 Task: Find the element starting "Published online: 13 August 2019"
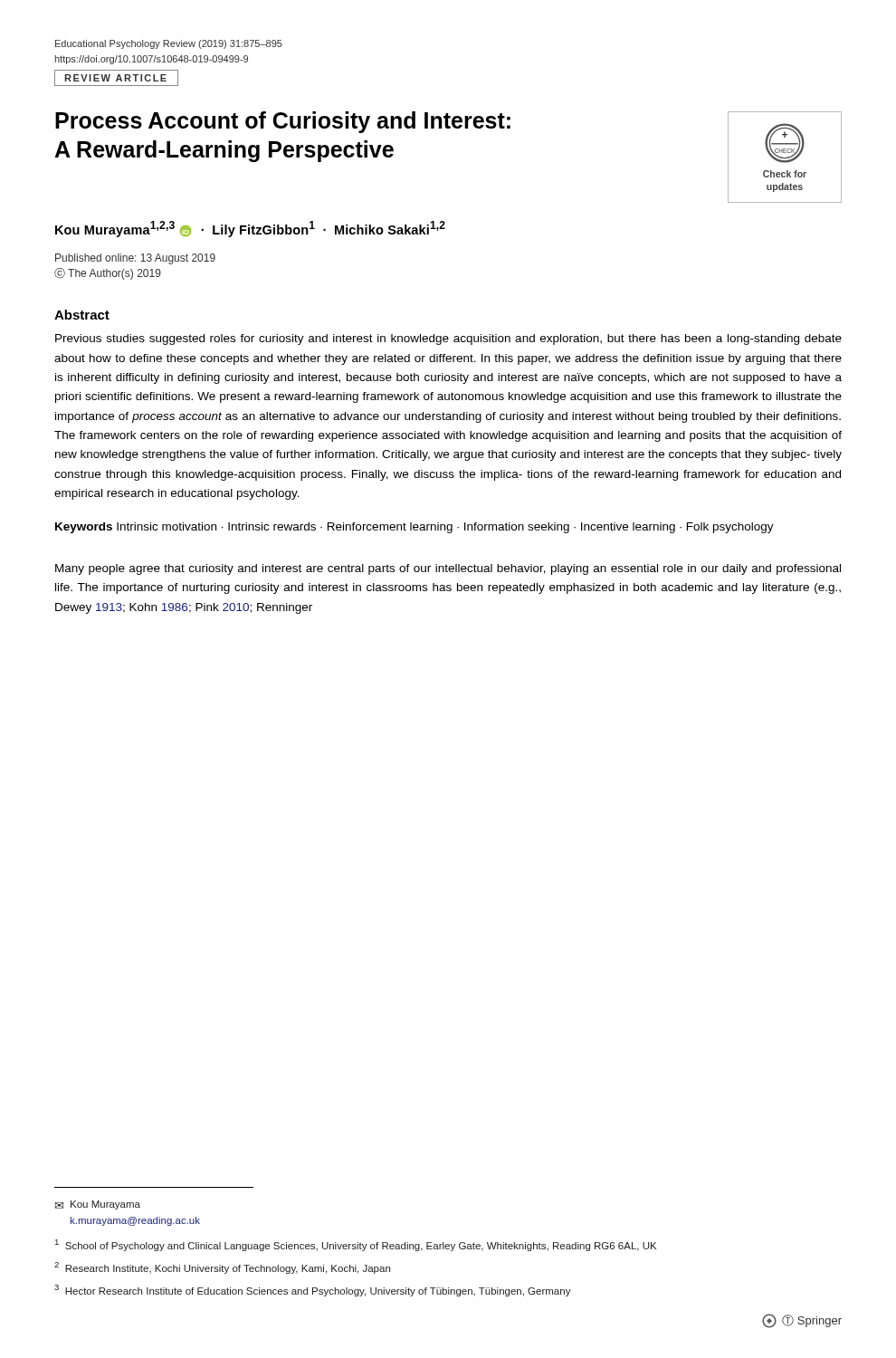[135, 258]
